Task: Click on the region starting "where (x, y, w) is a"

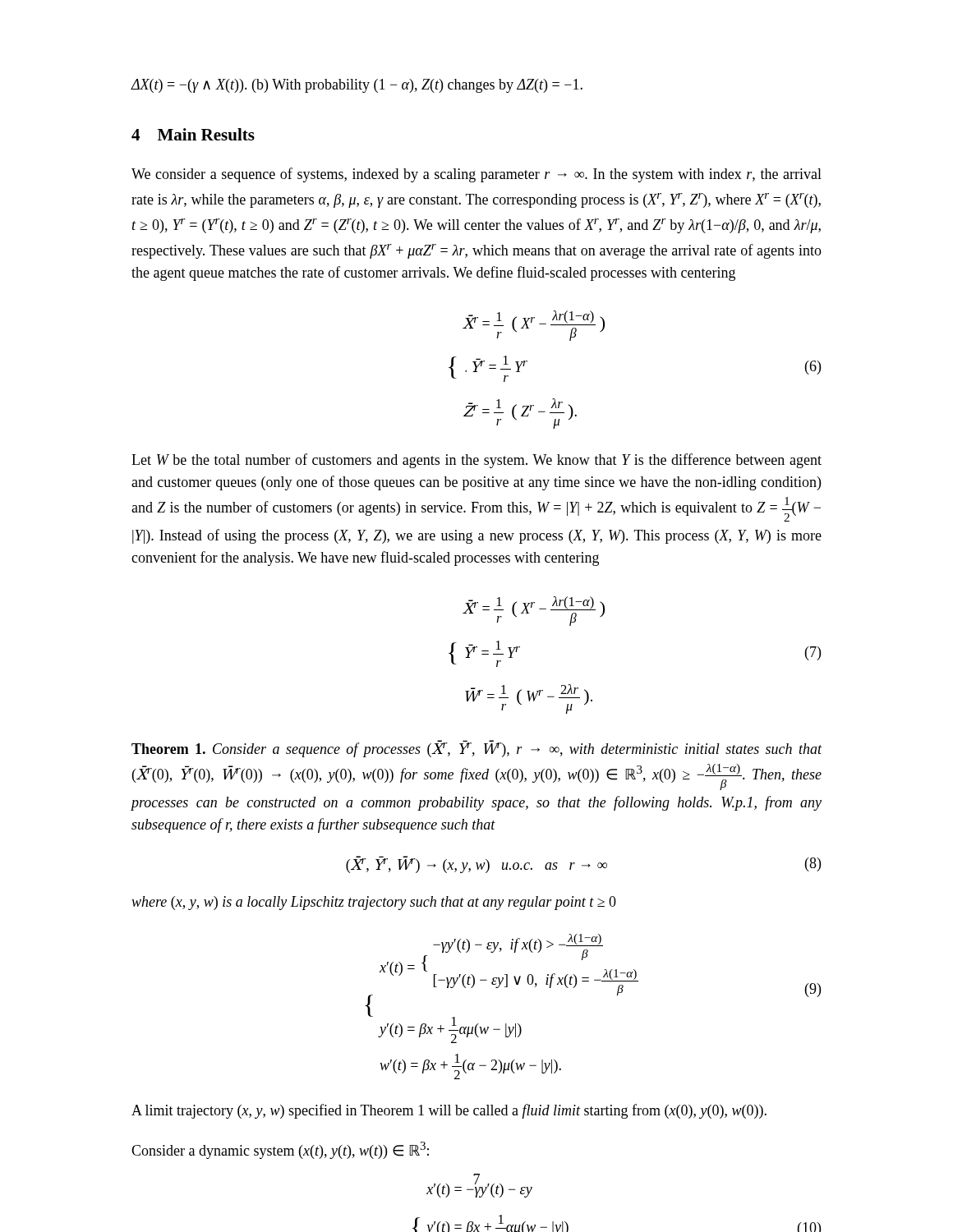Action: (374, 902)
